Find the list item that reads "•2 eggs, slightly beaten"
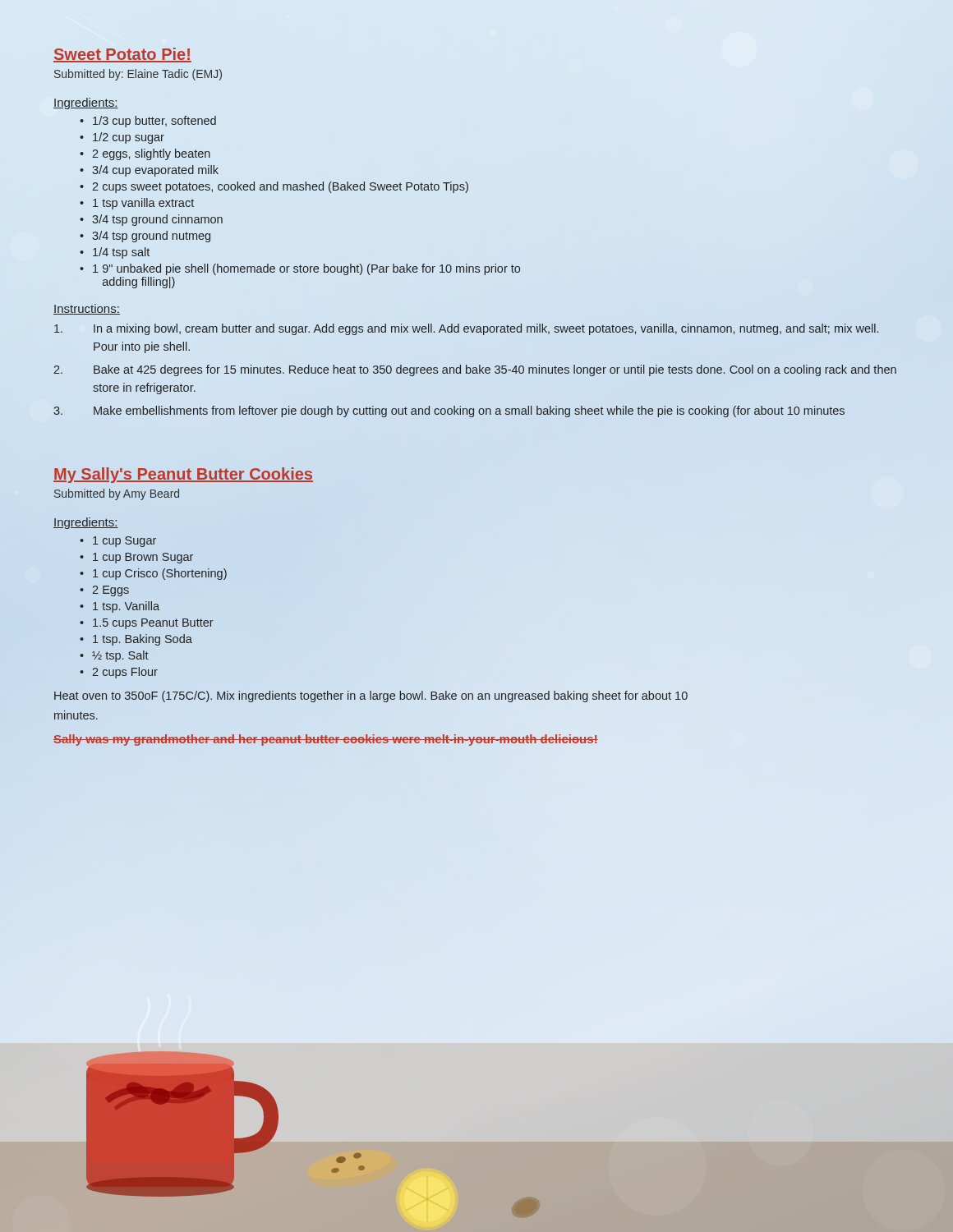 [145, 154]
